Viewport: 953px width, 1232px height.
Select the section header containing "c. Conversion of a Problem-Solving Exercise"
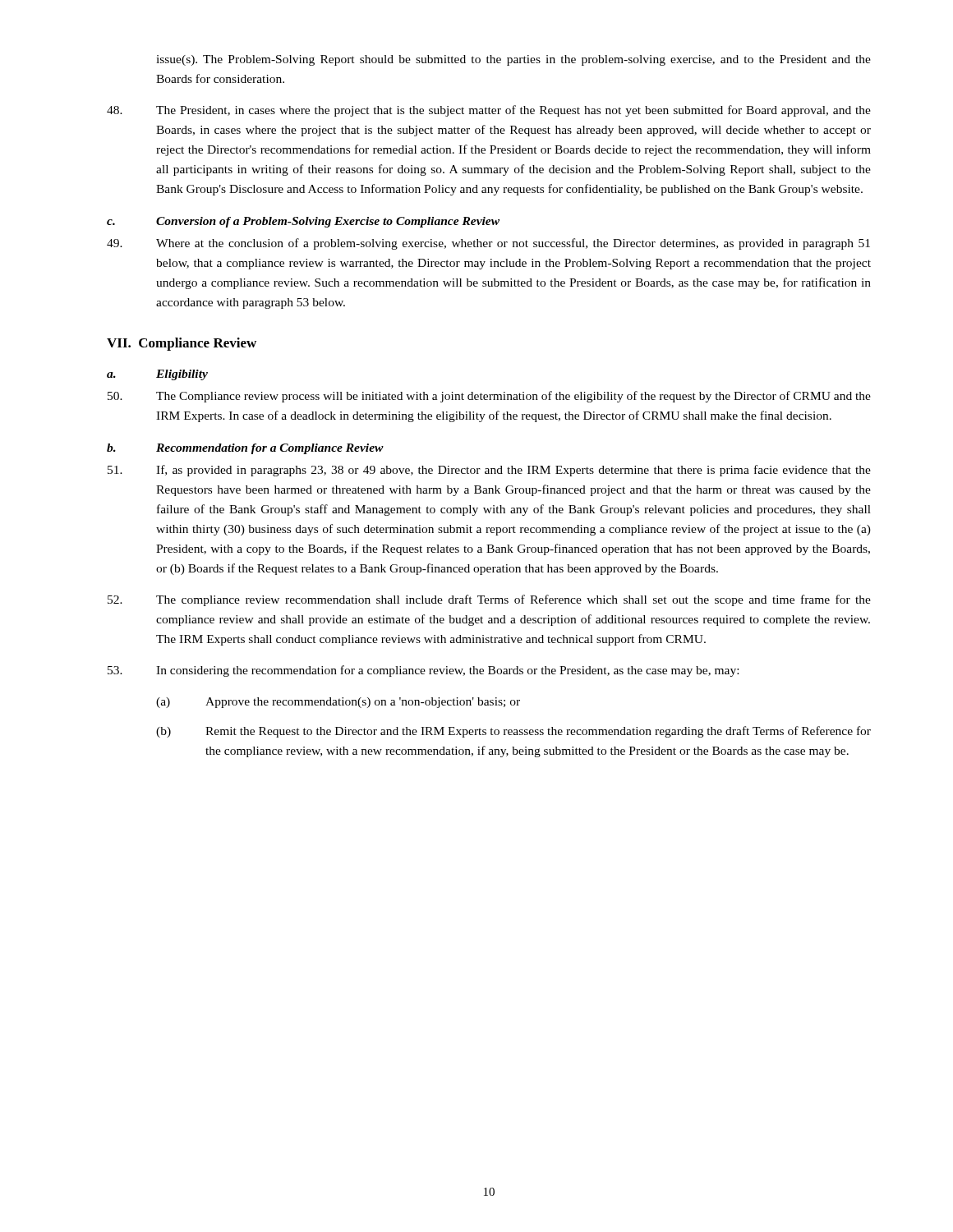point(303,221)
